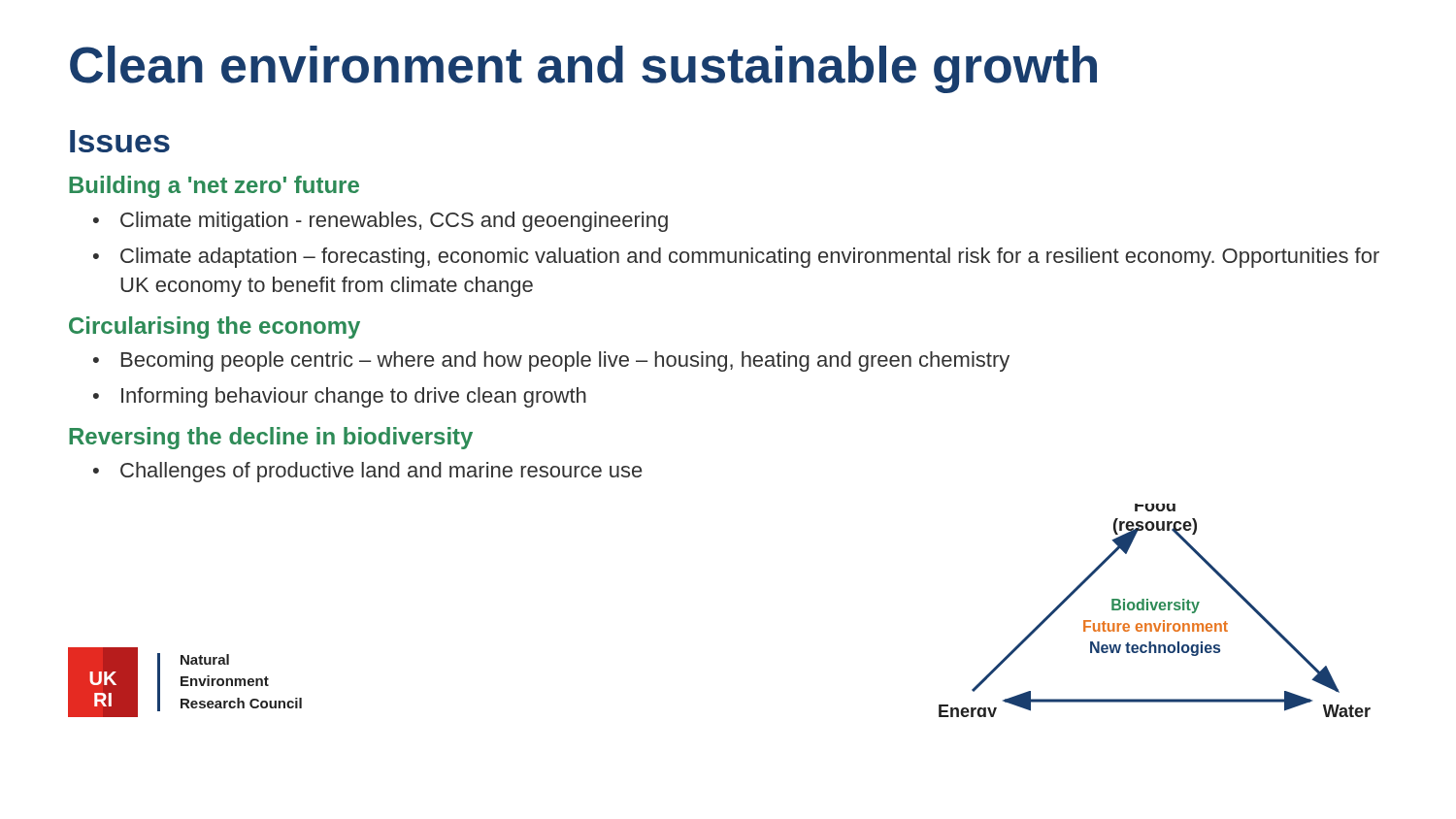This screenshot has height=819, width=1456.
Task: Find "Clean environment and sustainable growth" on this page
Action: click(584, 65)
